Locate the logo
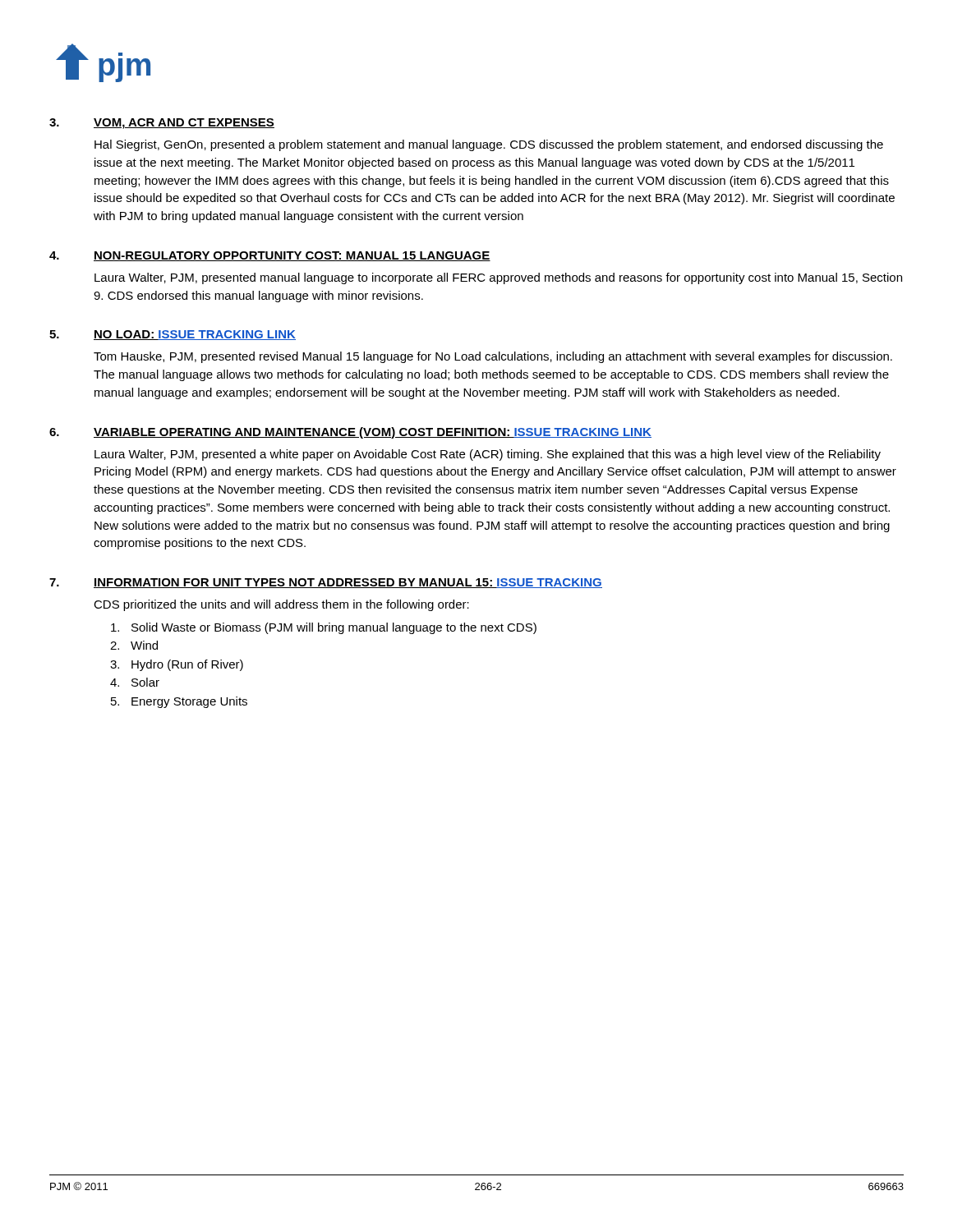 [115, 63]
